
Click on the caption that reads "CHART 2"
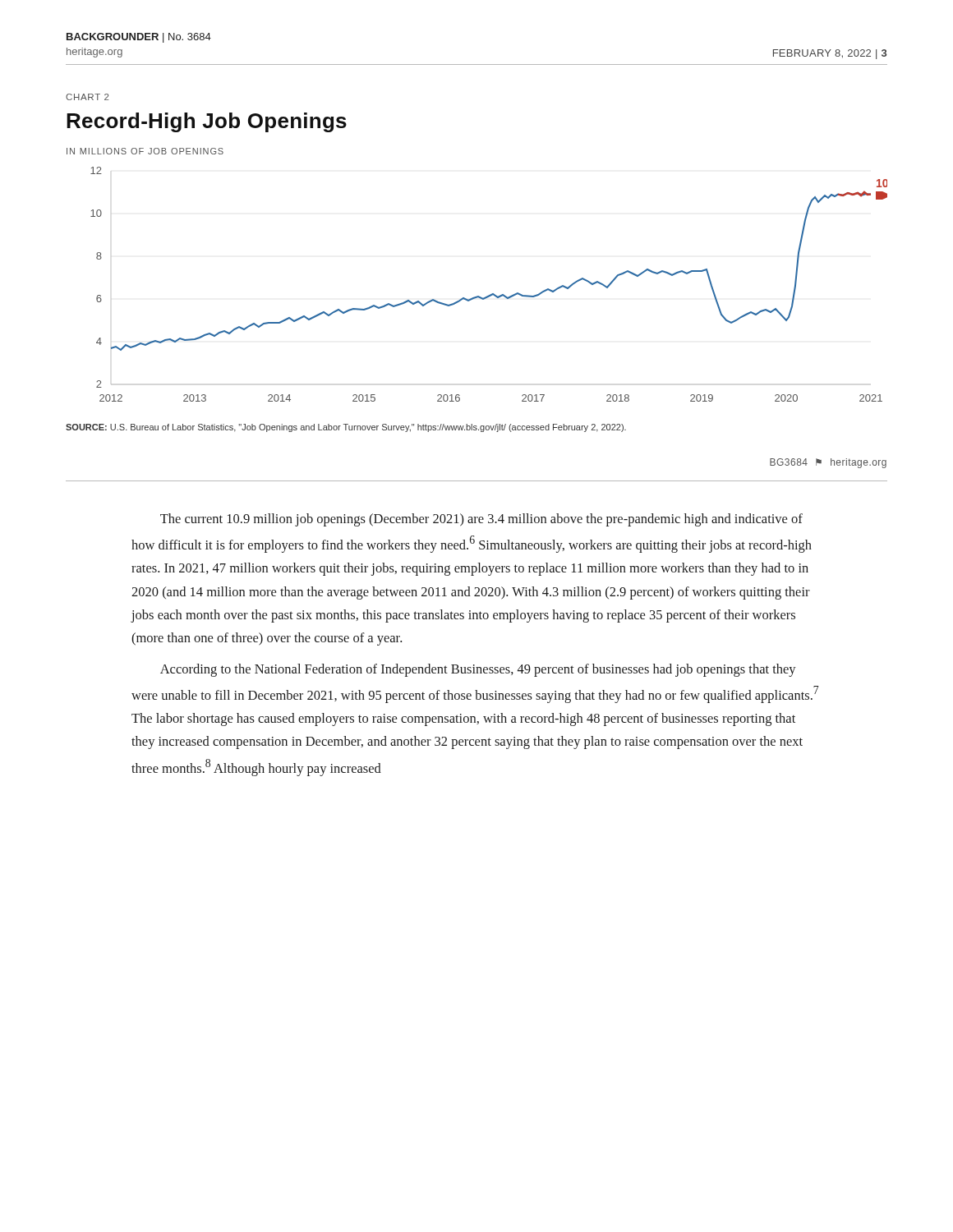[88, 97]
